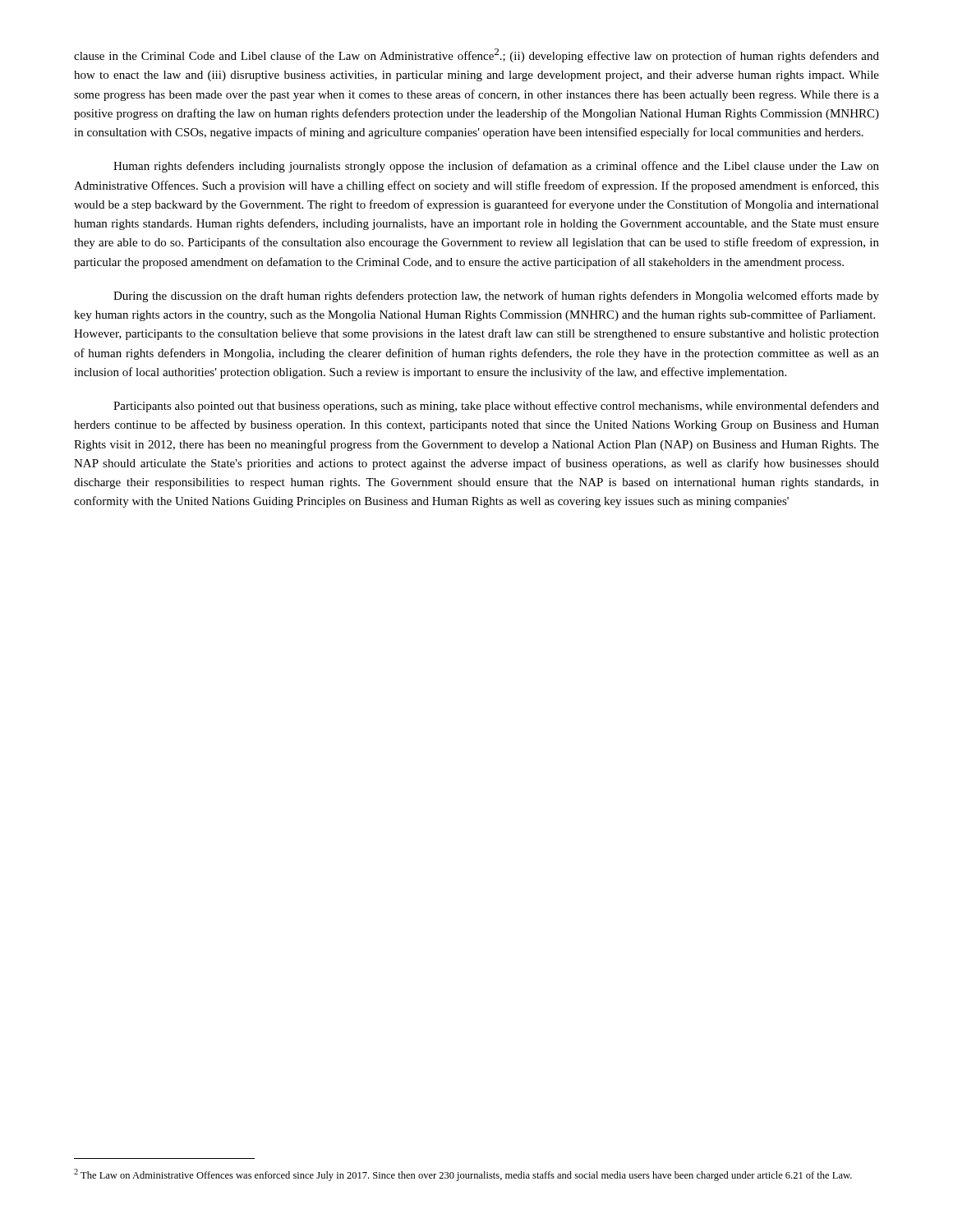Viewport: 953px width, 1232px height.
Task: Click on the block starting "Participants also pointed out that business operations, such"
Action: (476, 453)
